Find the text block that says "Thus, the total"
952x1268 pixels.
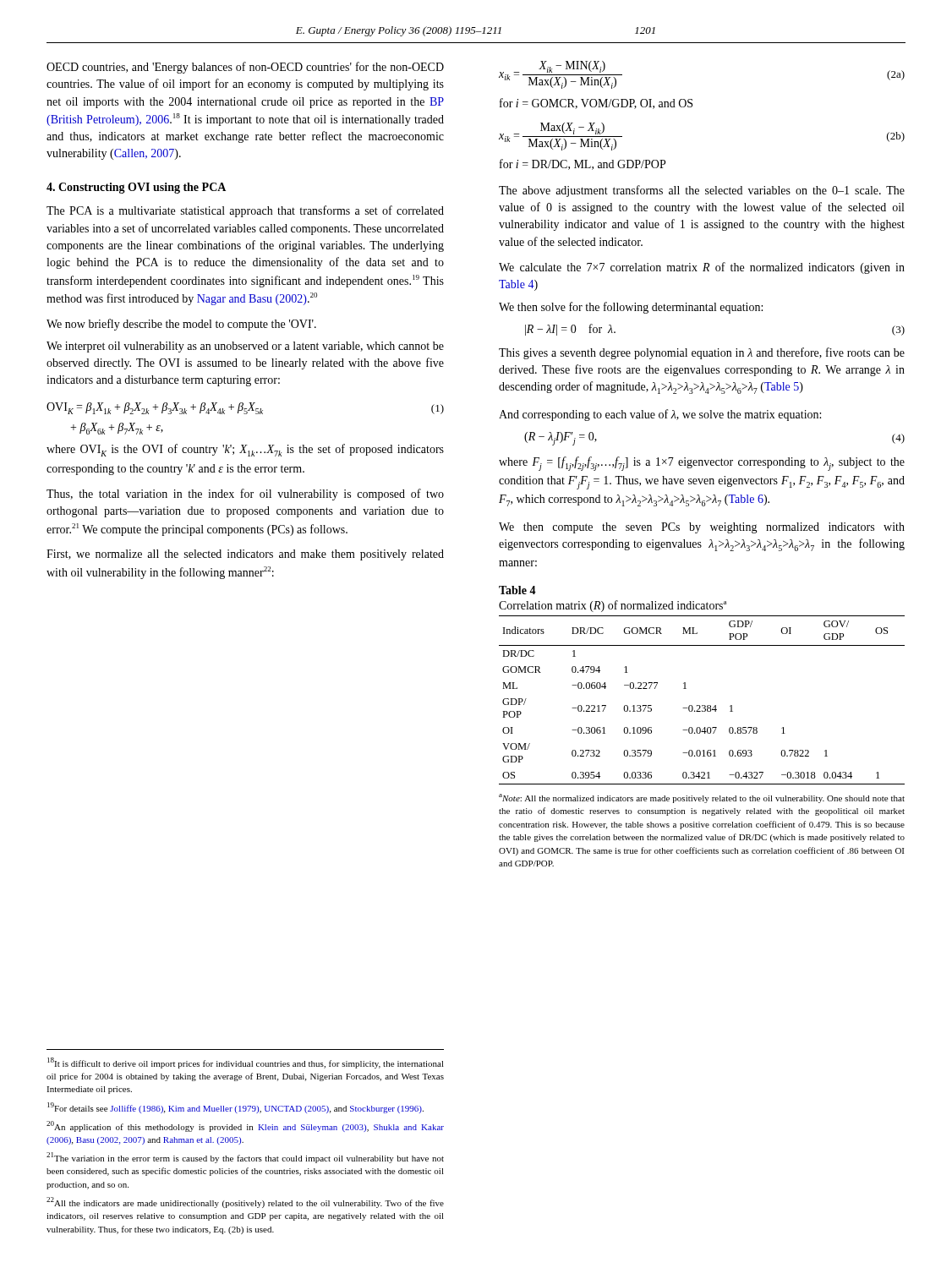(245, 511)
